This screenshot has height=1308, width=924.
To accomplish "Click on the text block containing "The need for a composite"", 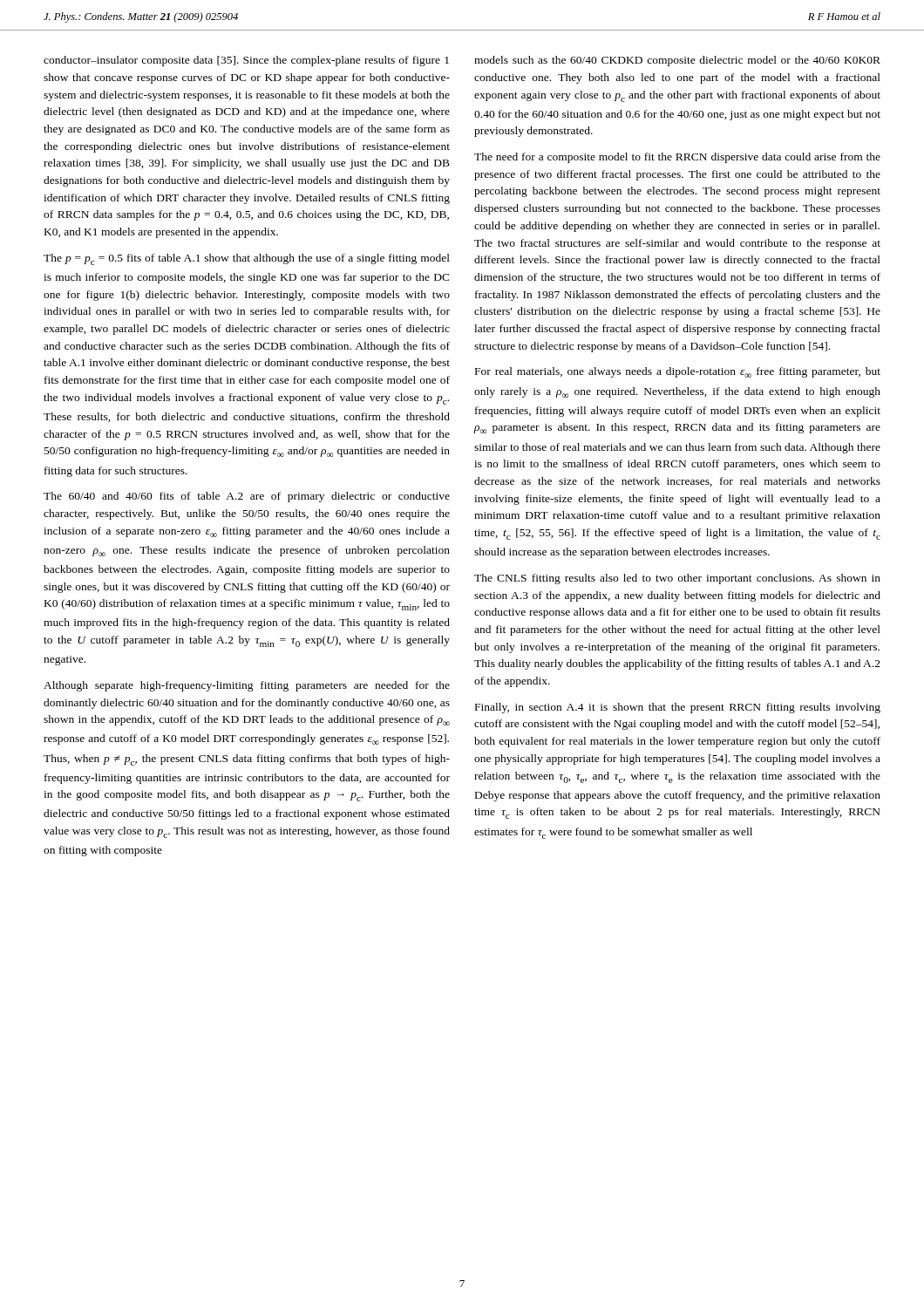I will pyautogui.click(x=677, y=251).
